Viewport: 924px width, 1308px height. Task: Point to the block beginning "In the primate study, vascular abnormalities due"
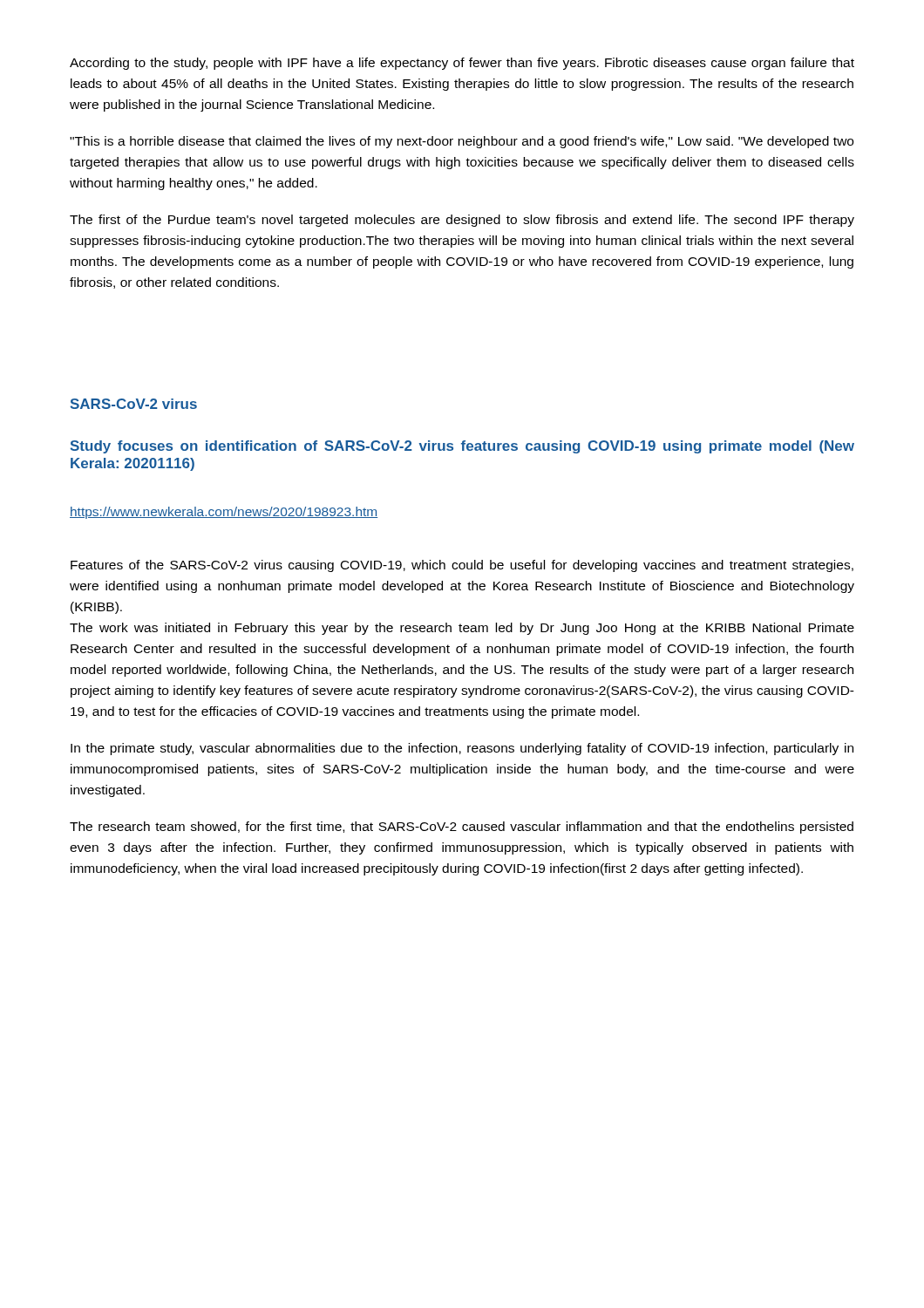tap(462, 769)
